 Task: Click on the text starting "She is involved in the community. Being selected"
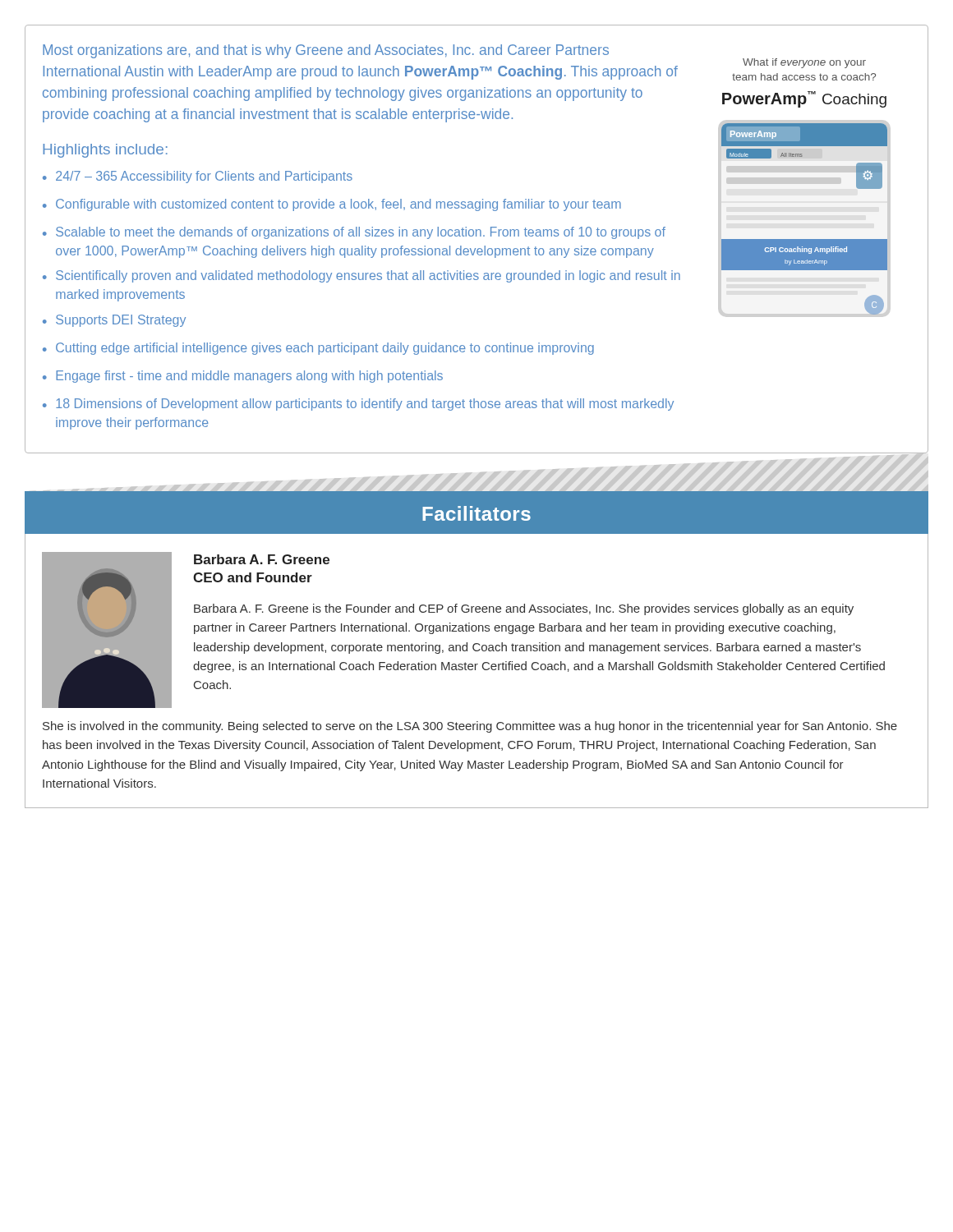click(476, 754)
